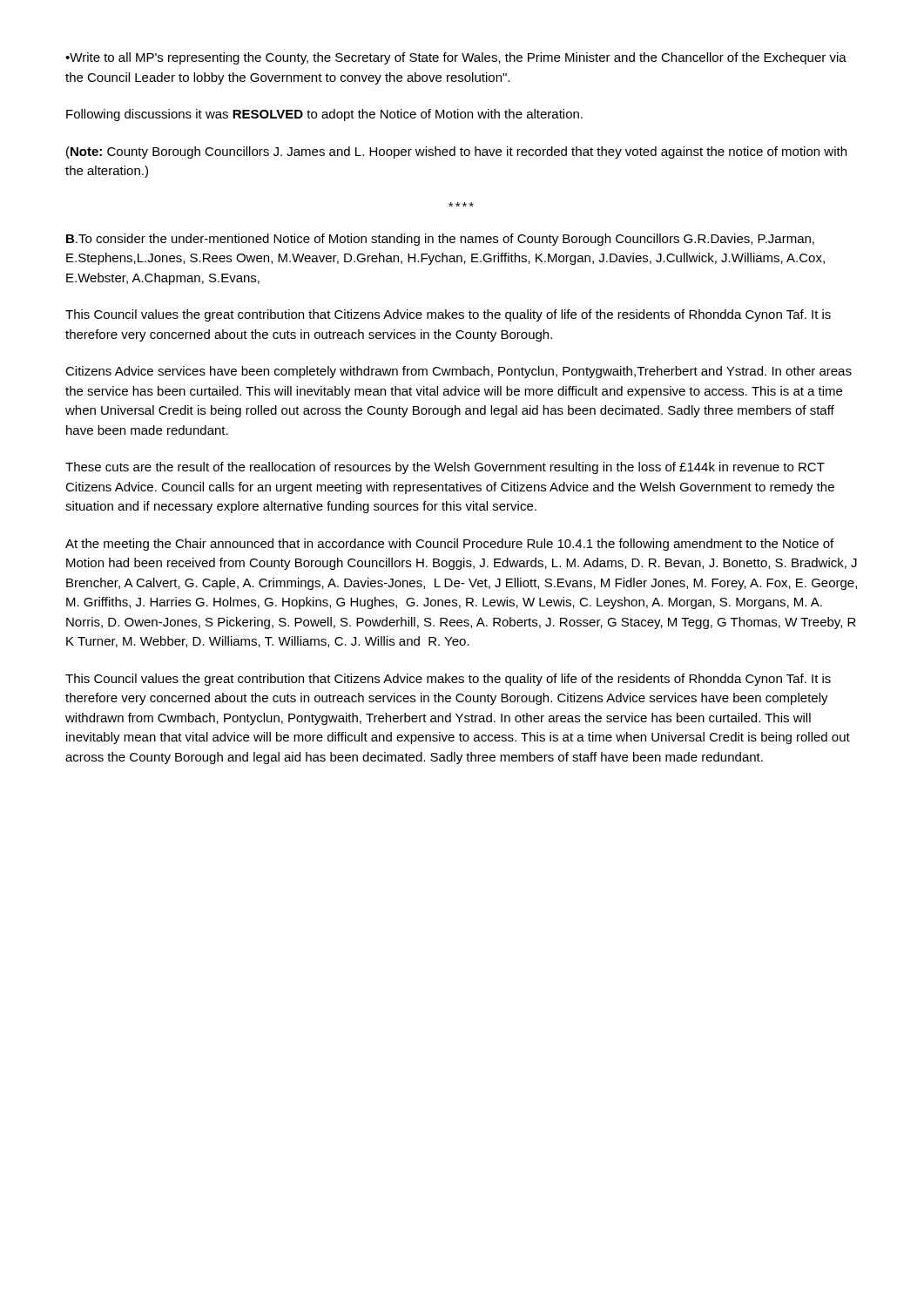924x1307 pixels.
Task: Point to the text block starting "(Note: County Borough Councillors J. James and L."
Action: [x=456, y=161]
